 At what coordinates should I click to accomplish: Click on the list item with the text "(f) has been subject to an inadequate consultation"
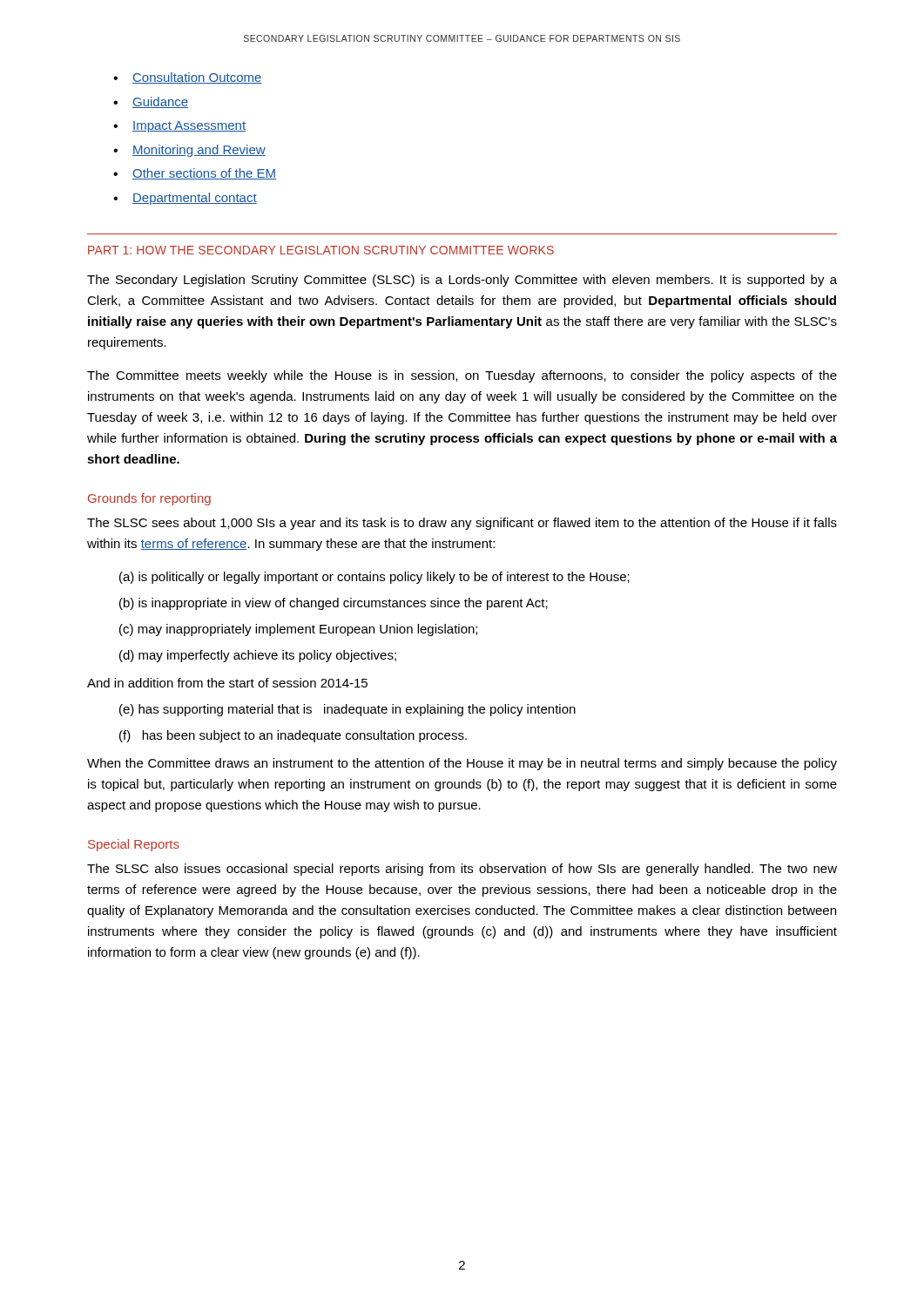(293, 735)
